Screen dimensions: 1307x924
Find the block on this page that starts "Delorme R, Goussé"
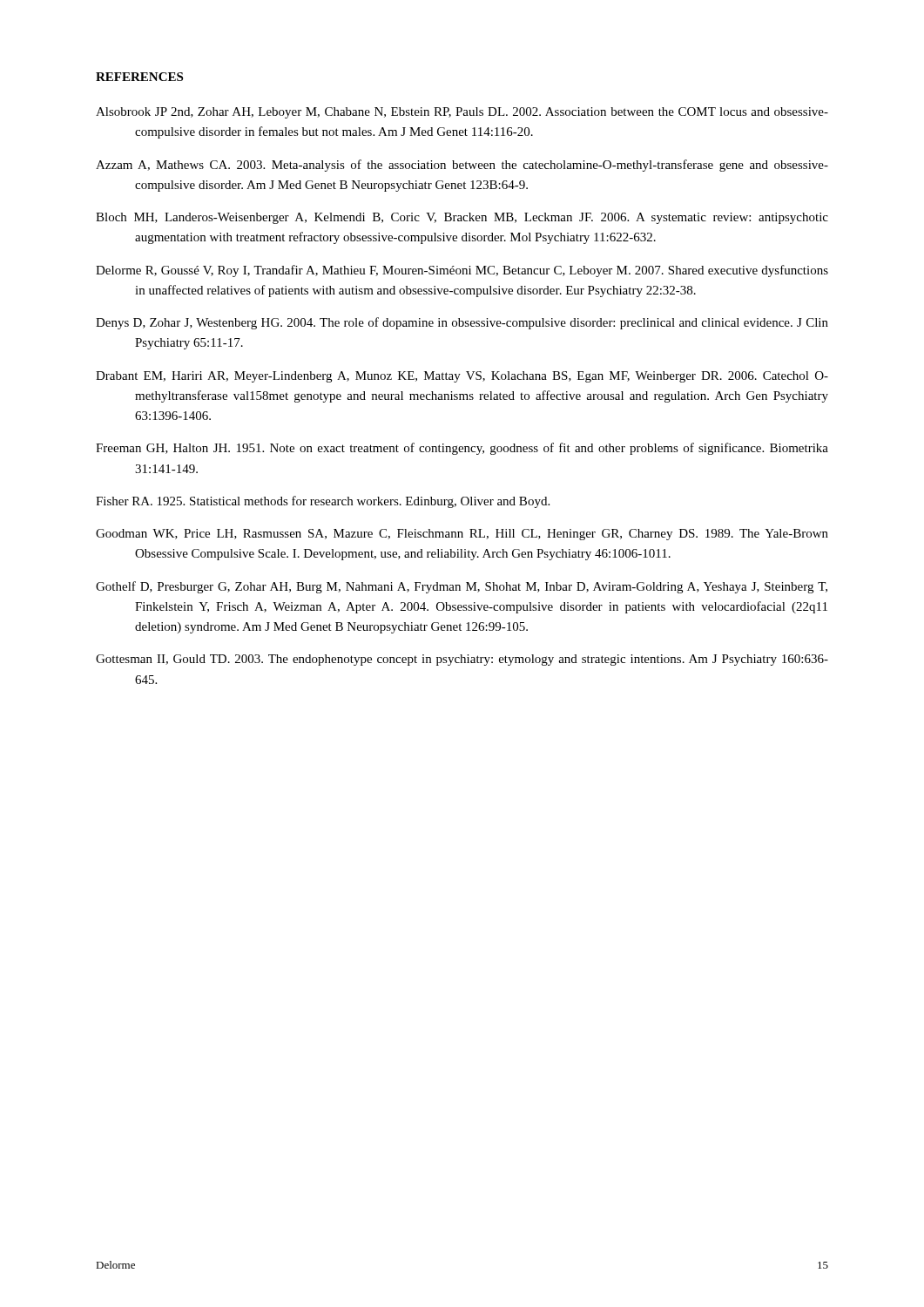tap(462, 280)
